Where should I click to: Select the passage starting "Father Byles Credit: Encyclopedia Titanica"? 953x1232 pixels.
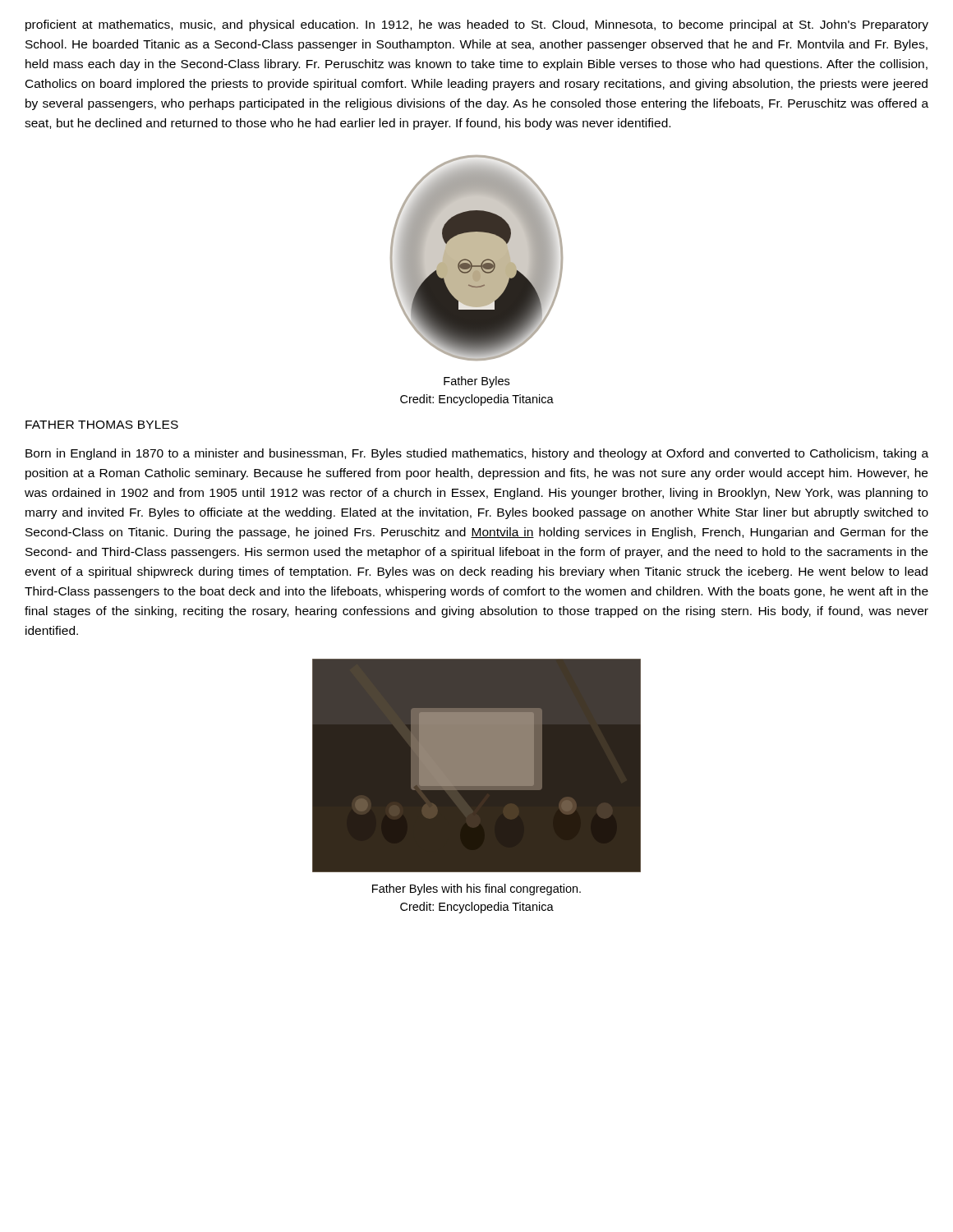tap(476, 390)
